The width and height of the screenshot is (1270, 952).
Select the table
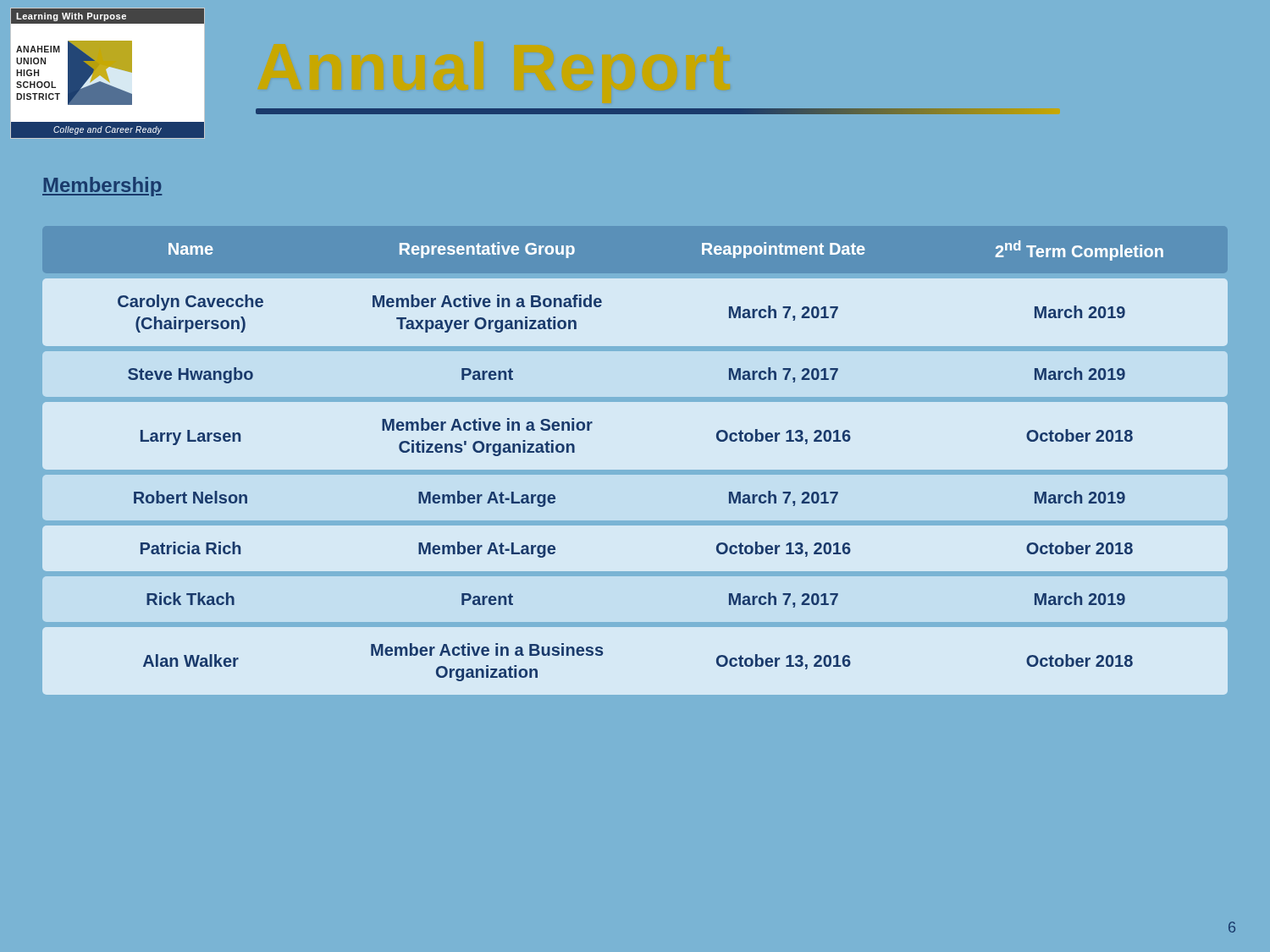(x=635, y=460)
